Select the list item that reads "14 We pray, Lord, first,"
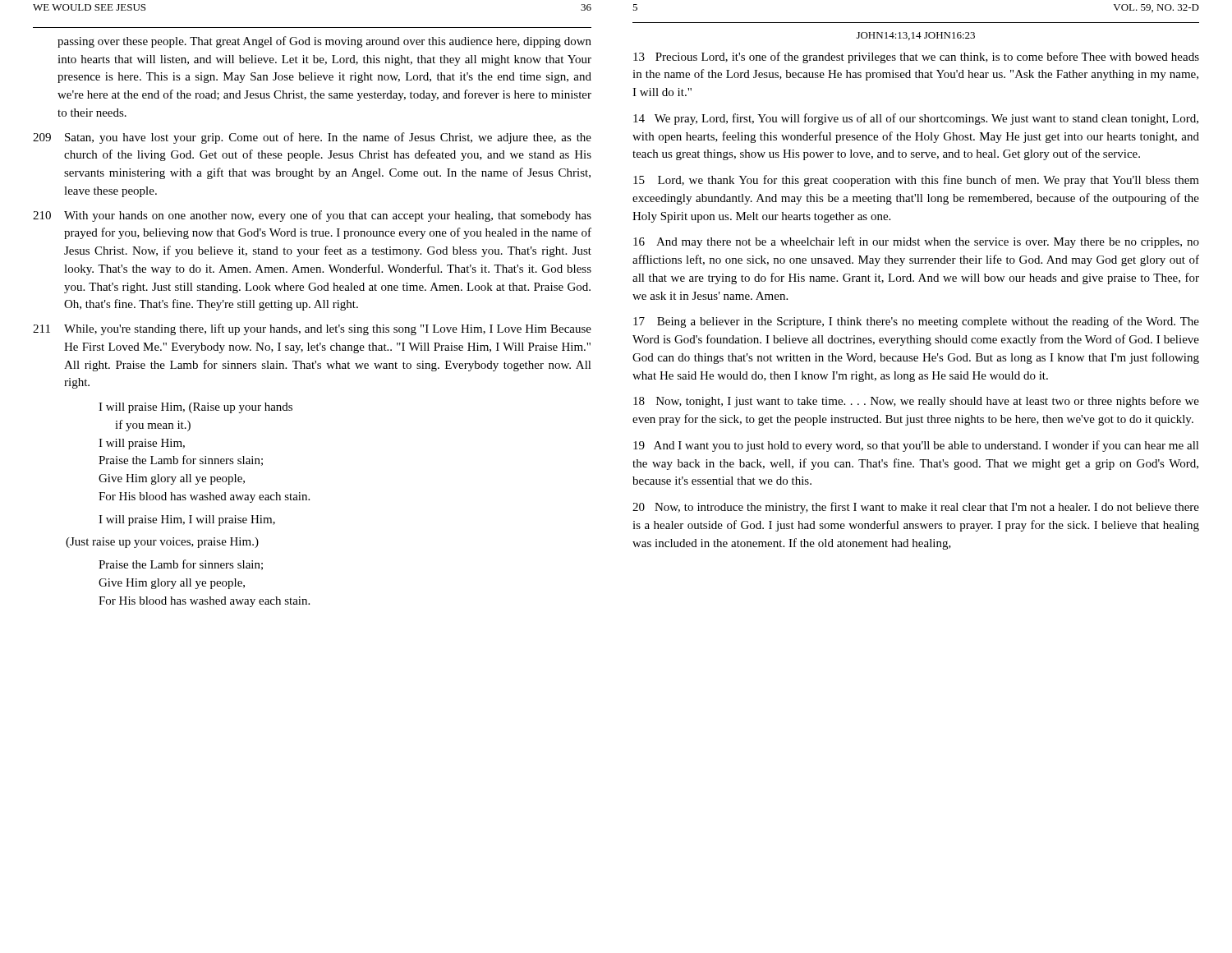 [x=916, y=136]
